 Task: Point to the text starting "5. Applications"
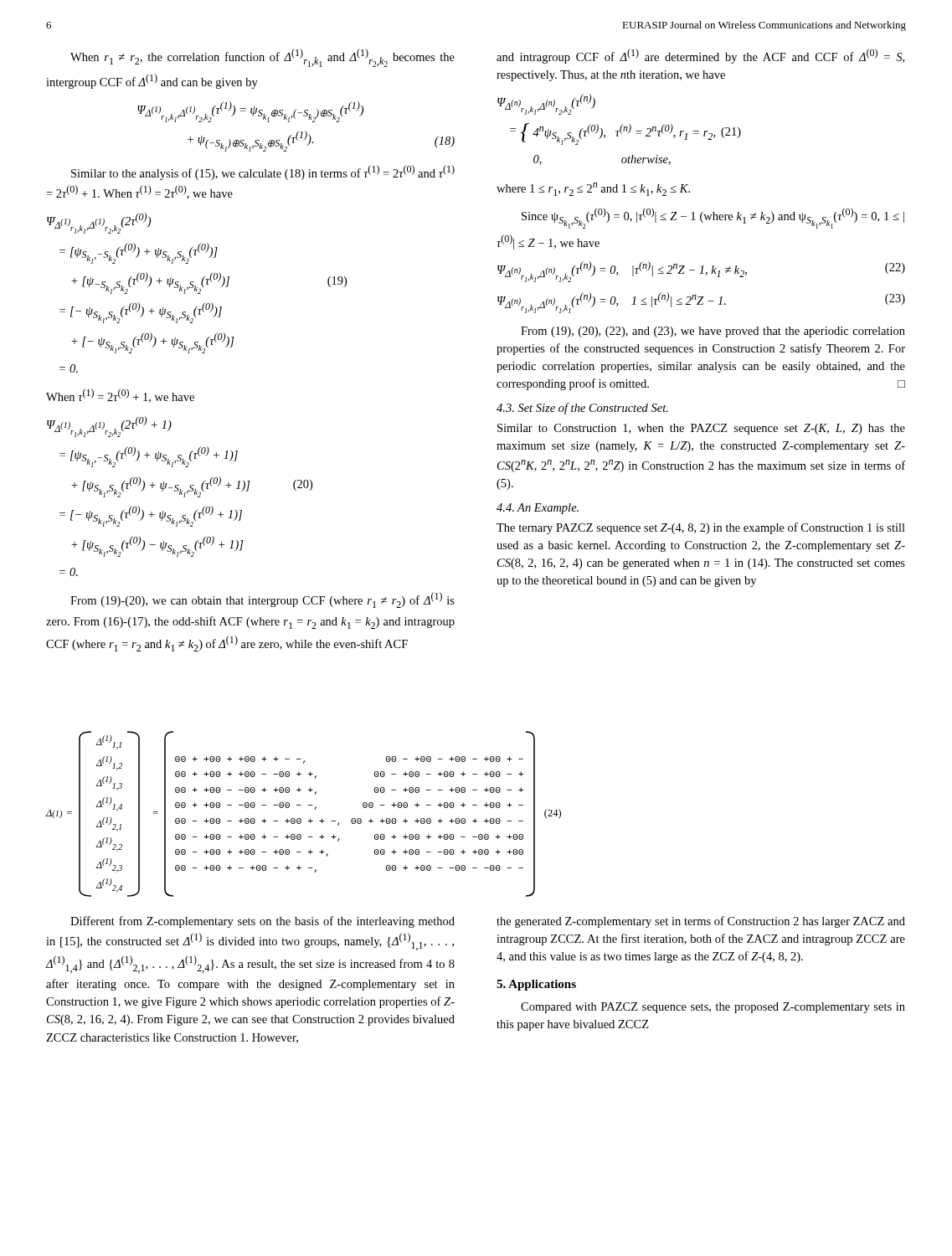tap(536, 984)
